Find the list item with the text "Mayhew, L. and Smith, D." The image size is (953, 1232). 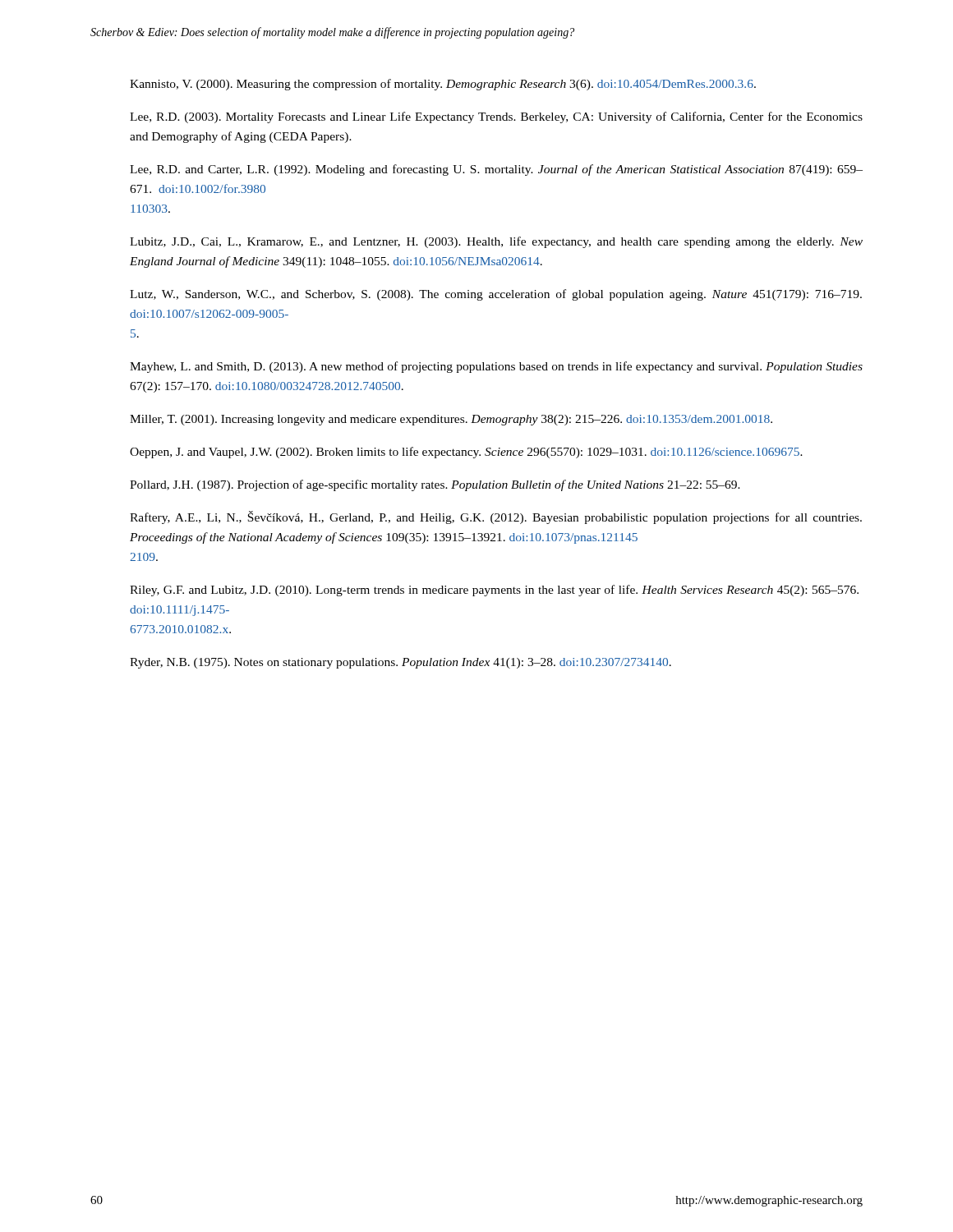(476, 376)
